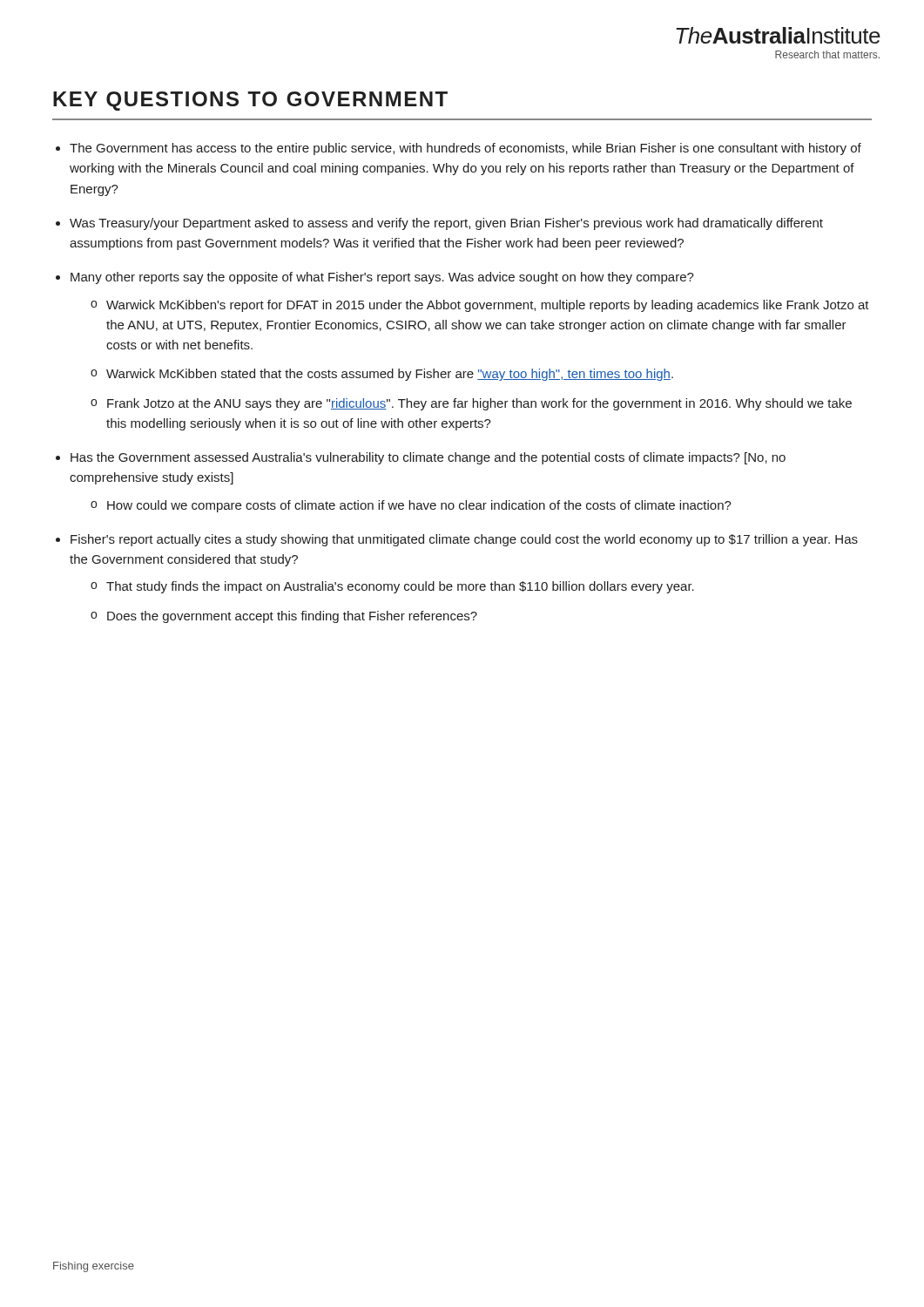Find the list item that says "Fisher's report actually cites a"
924x1307 pixels.
(471, 578)
